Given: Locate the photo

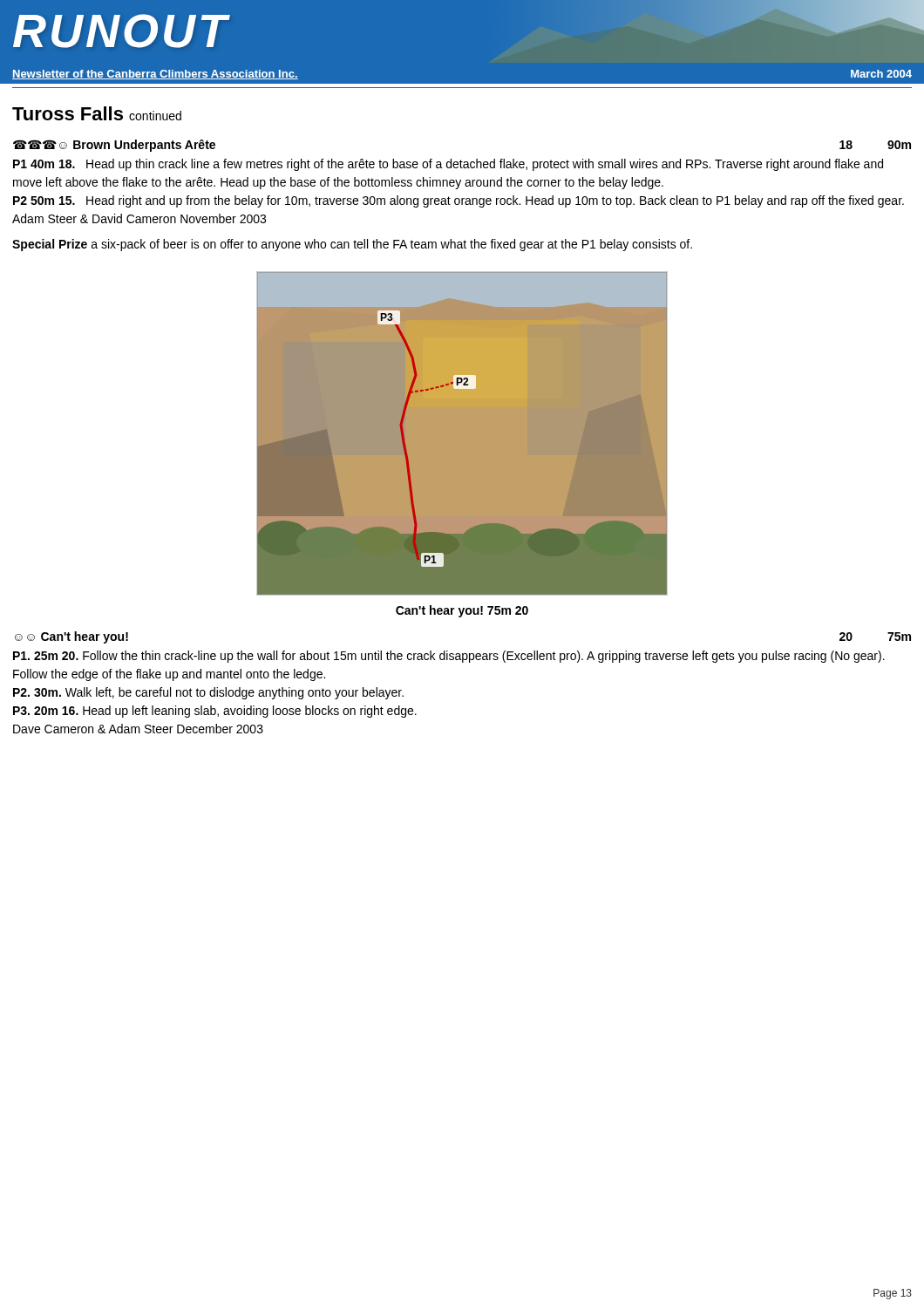Looking at the screenshot, I should coord(462,435).
